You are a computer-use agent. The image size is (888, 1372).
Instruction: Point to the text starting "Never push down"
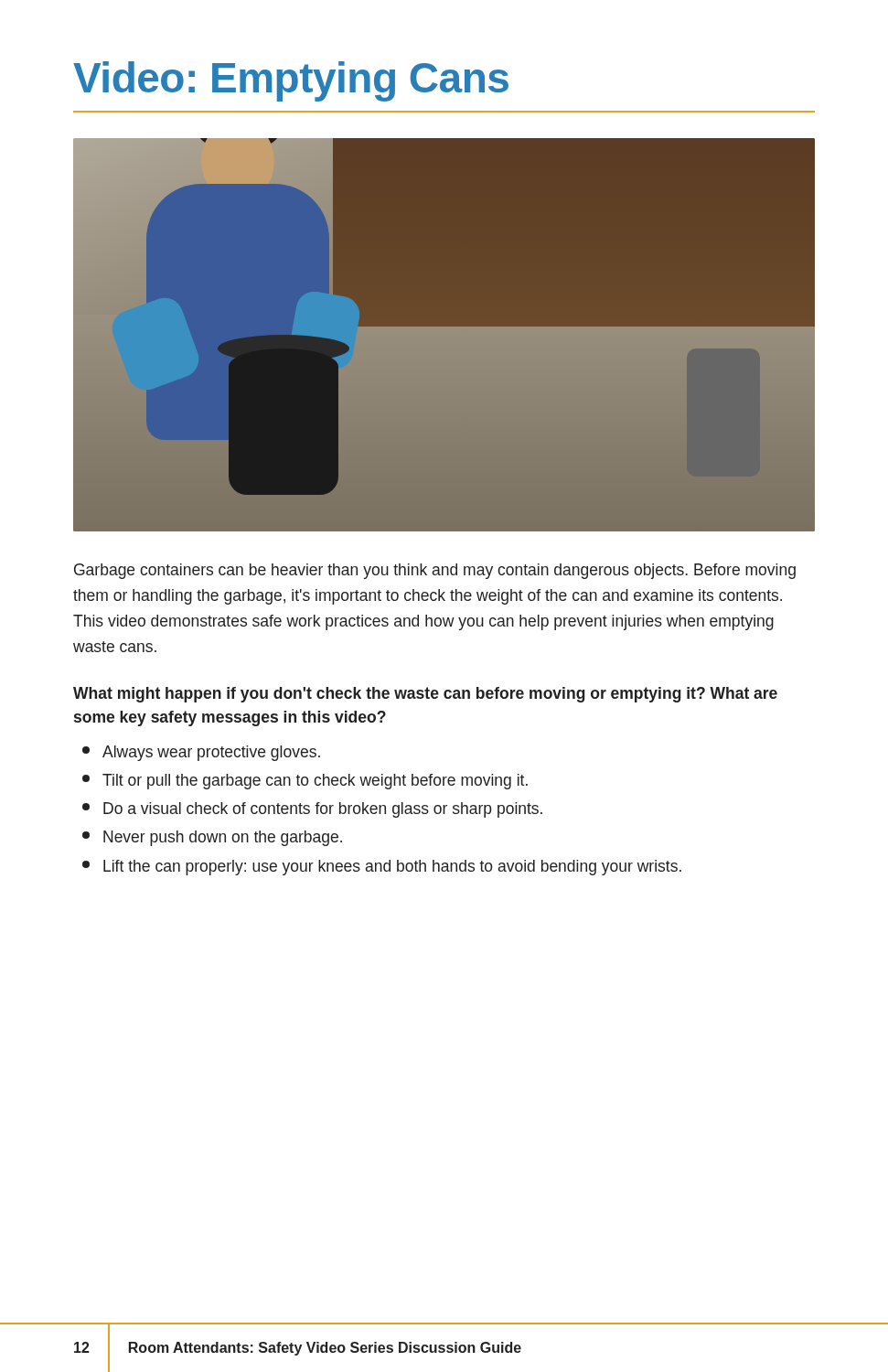pyautogui.click(x=212, y=838)
